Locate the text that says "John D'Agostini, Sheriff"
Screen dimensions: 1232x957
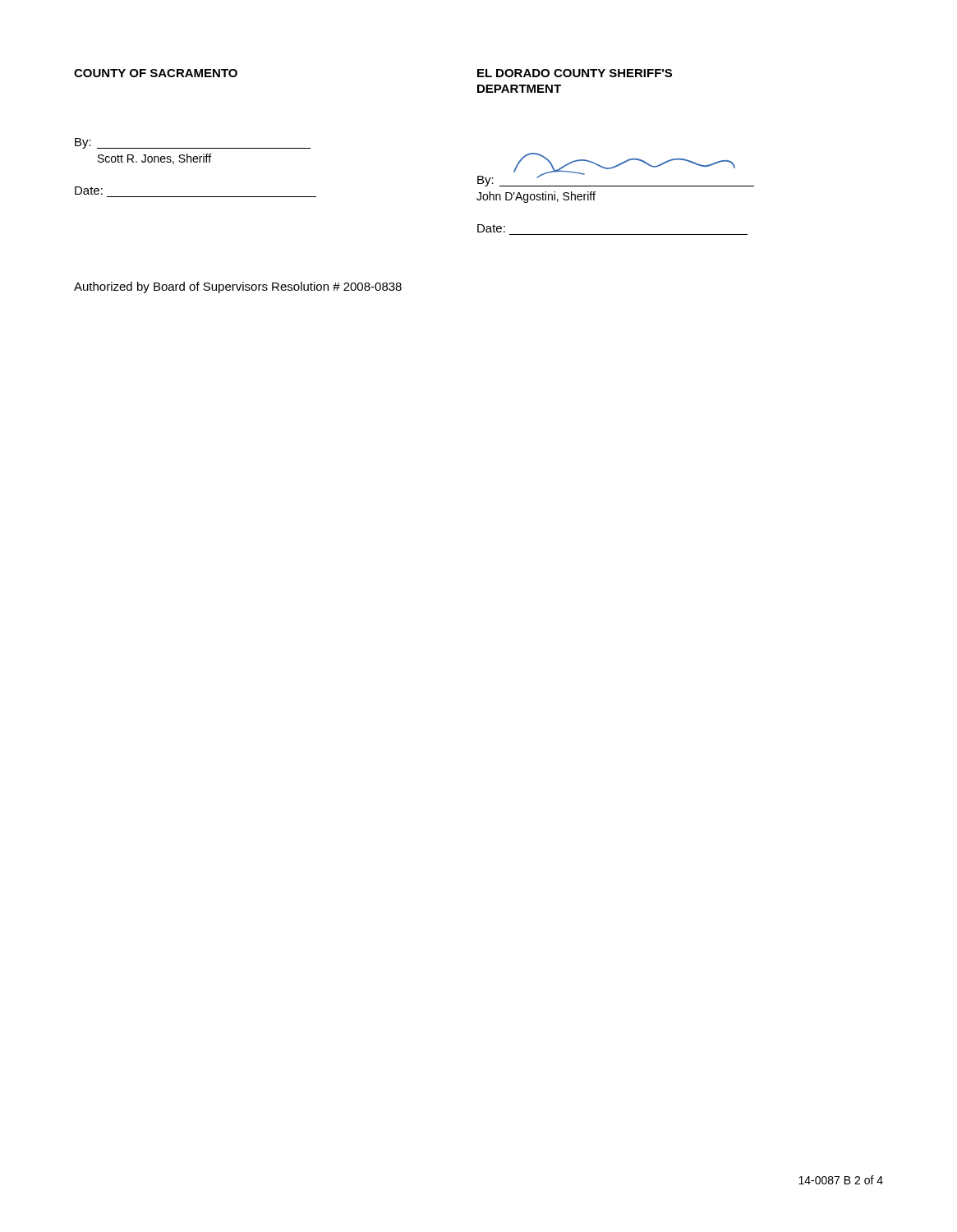(x=536, y=196)
